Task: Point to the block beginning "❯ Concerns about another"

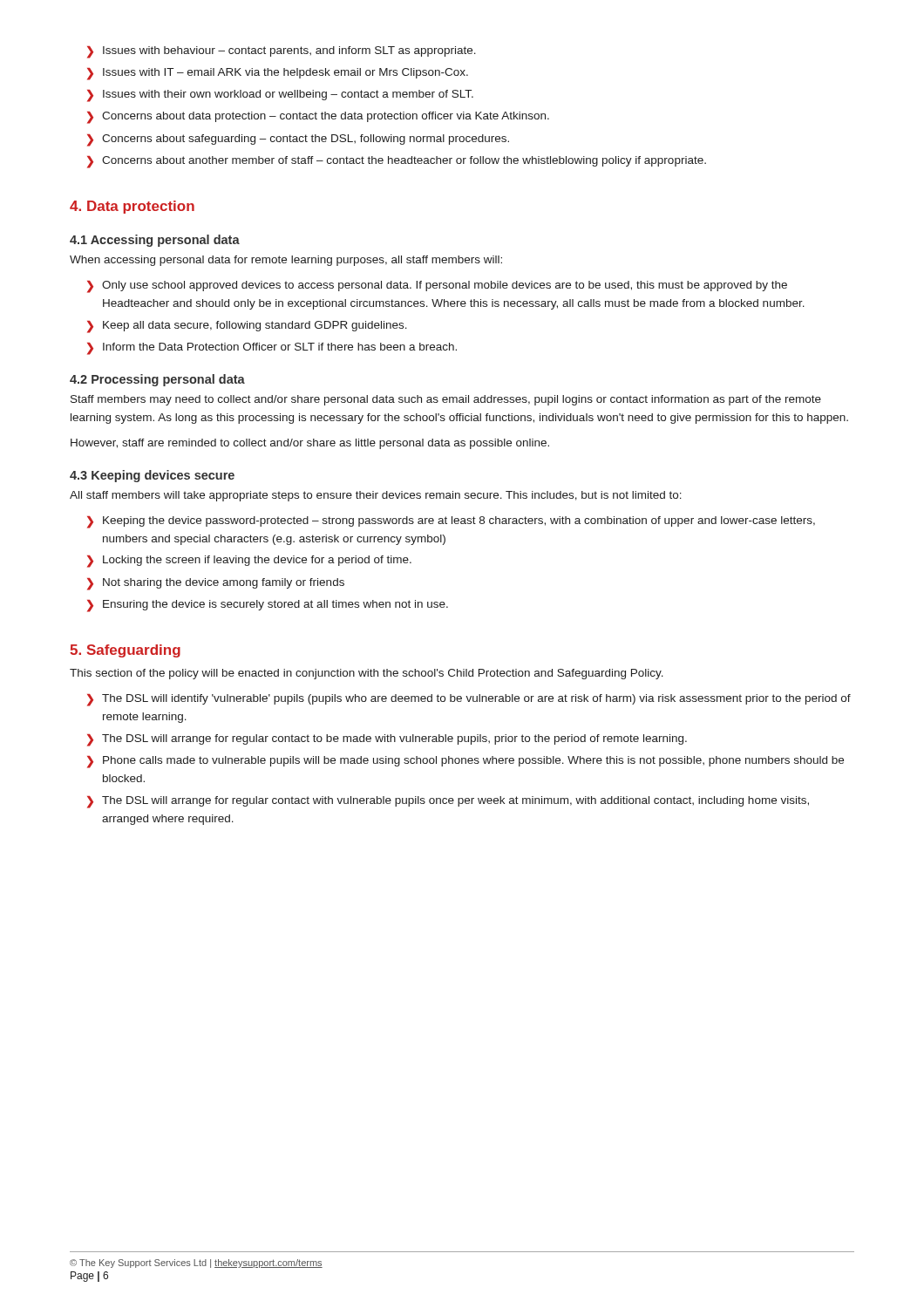Action: (x=470, y=161)
